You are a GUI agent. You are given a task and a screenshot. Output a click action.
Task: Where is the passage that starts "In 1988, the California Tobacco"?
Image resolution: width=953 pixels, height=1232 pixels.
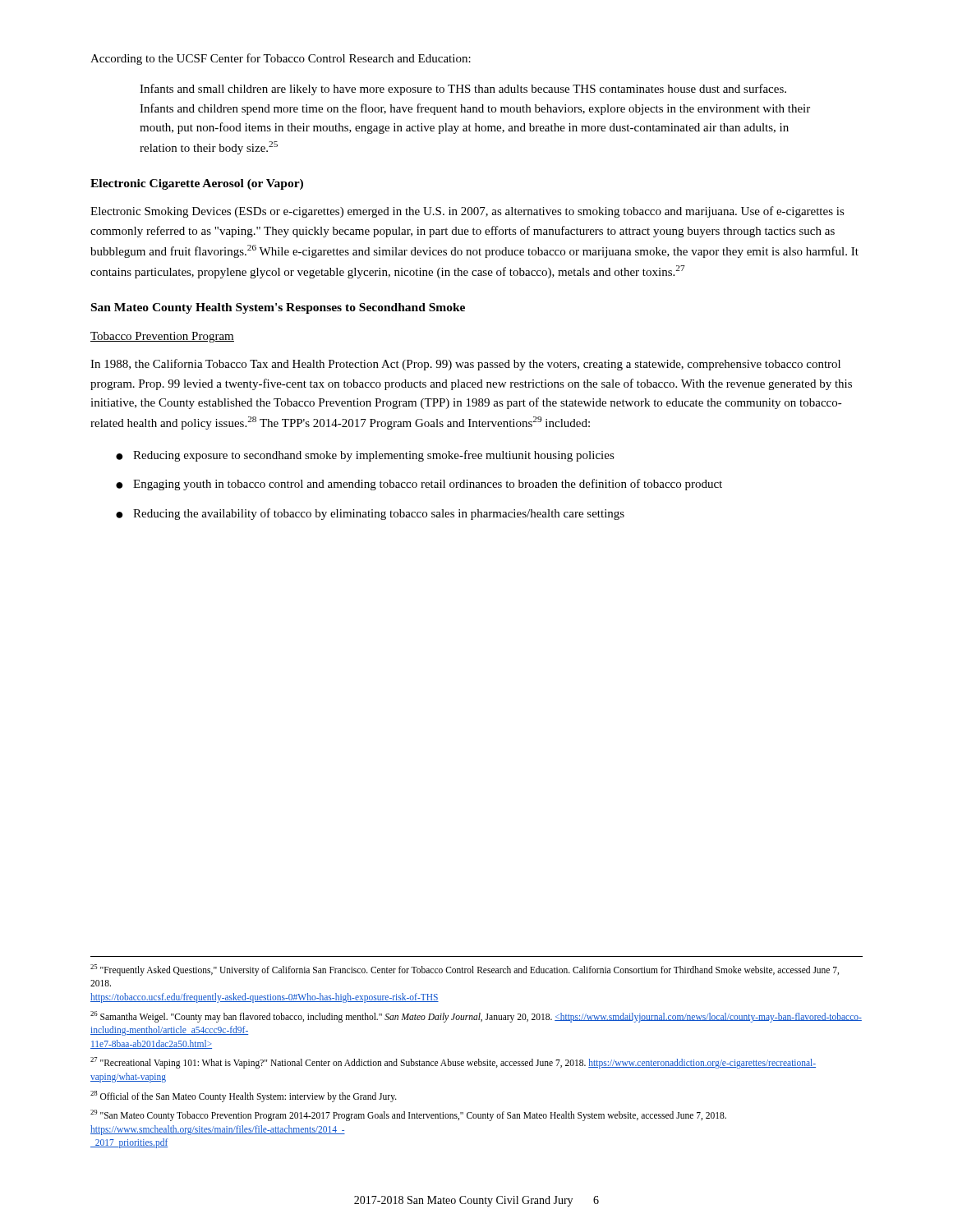click(x=471, y=394)
